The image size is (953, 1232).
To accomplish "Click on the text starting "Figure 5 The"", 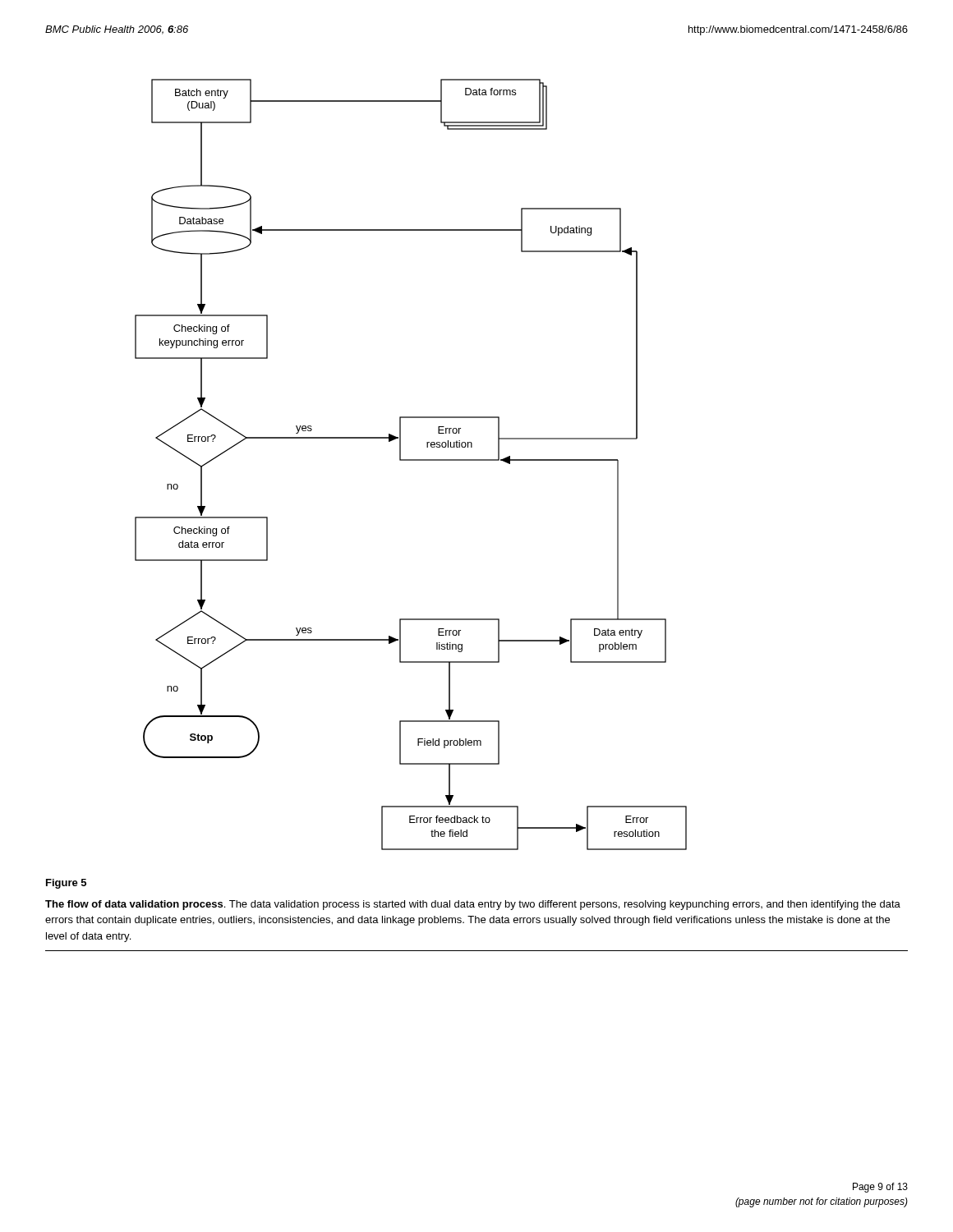I will click(476, 913).
